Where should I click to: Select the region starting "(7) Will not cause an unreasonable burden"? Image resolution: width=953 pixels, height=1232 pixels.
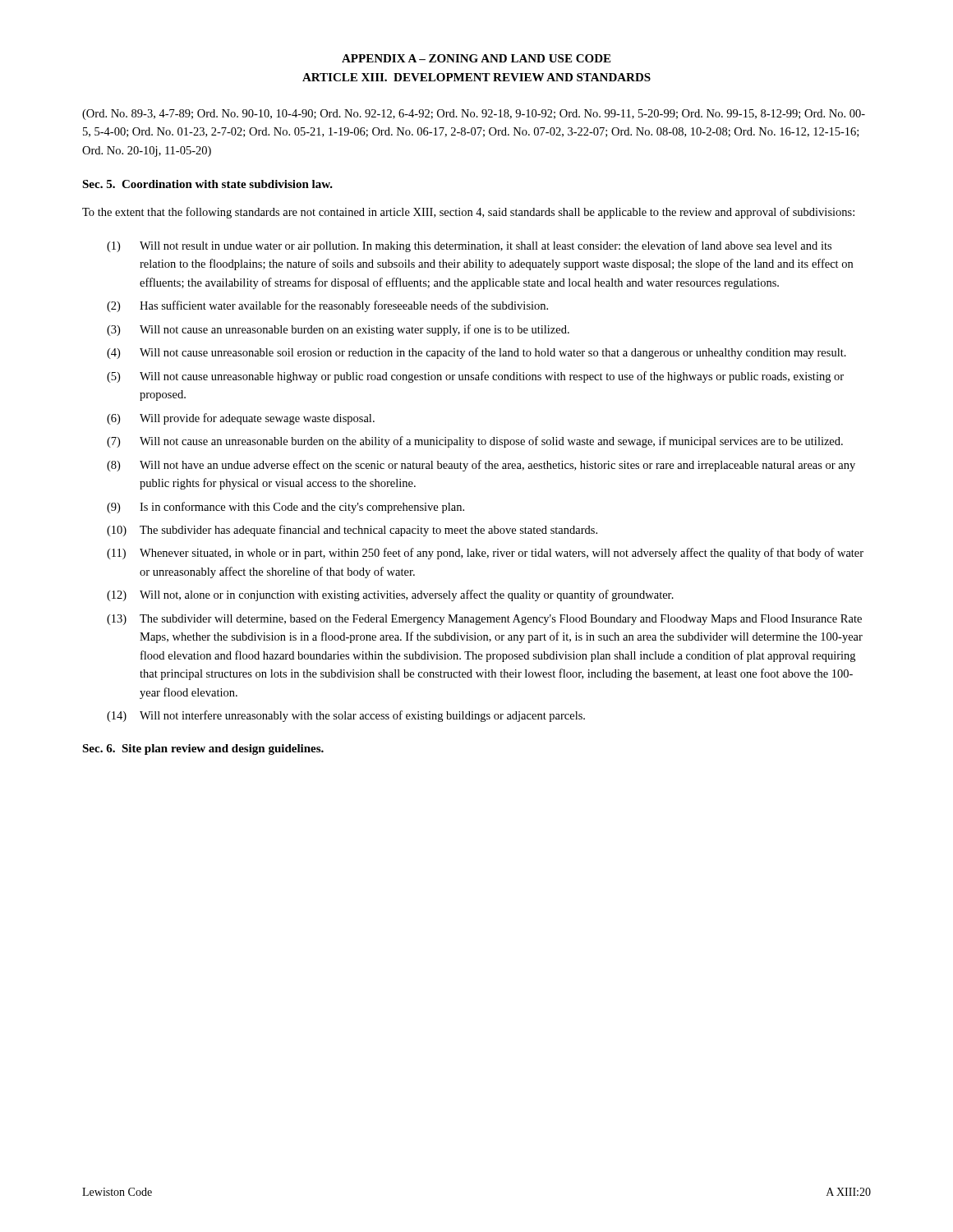point(476,441)
